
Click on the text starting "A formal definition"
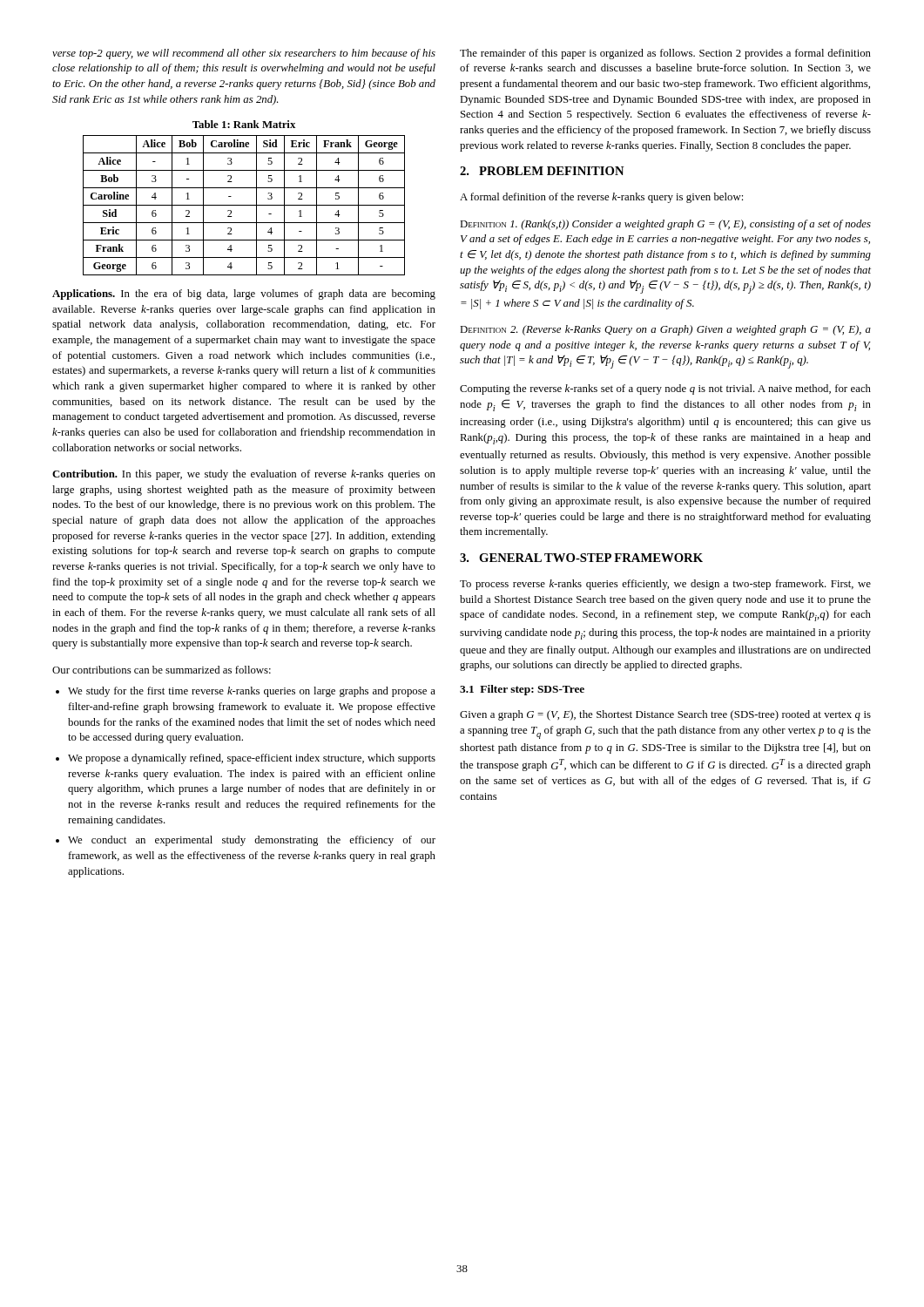[665, 198]
